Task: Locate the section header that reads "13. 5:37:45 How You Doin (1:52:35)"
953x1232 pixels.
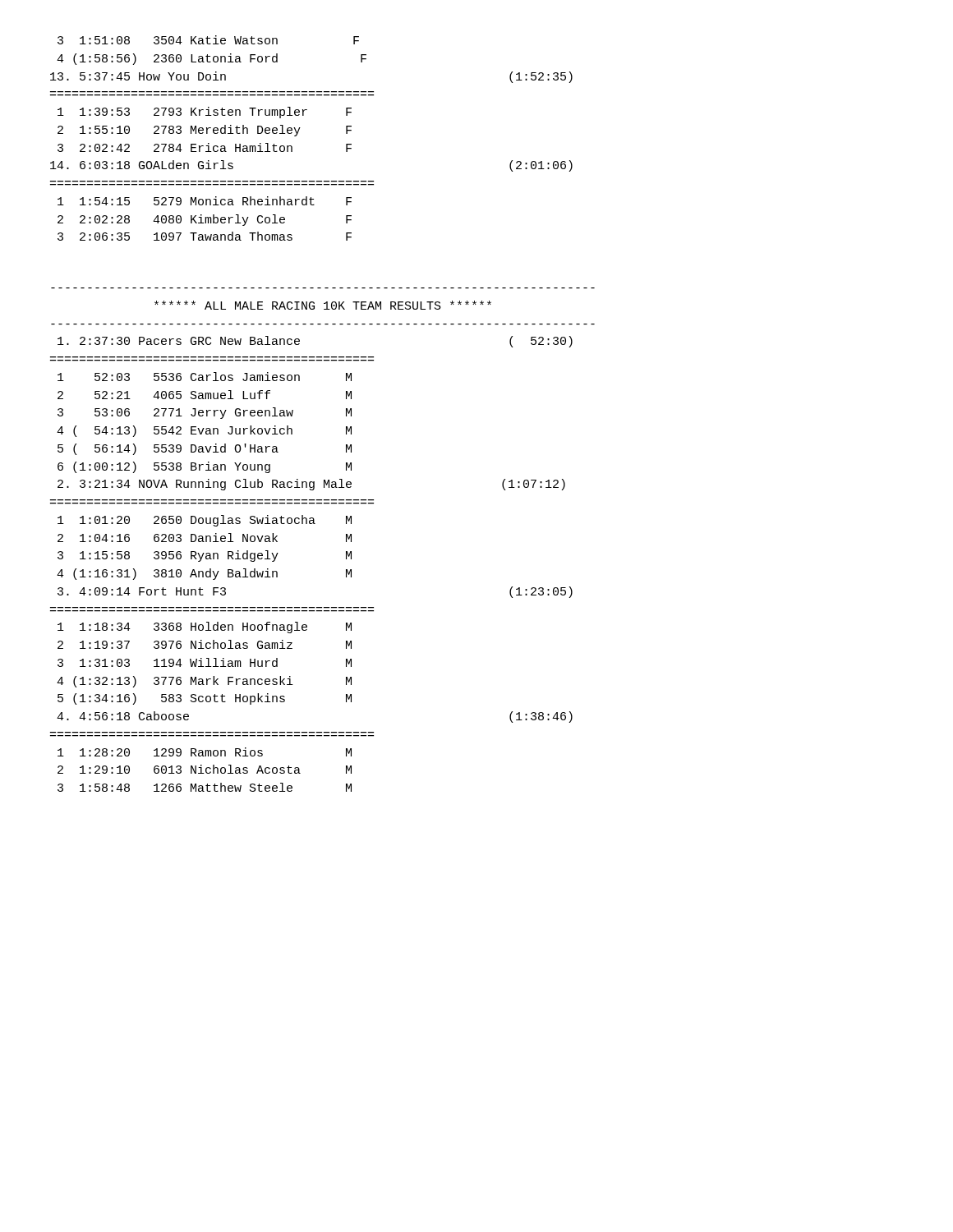Action: coord(142,77)
